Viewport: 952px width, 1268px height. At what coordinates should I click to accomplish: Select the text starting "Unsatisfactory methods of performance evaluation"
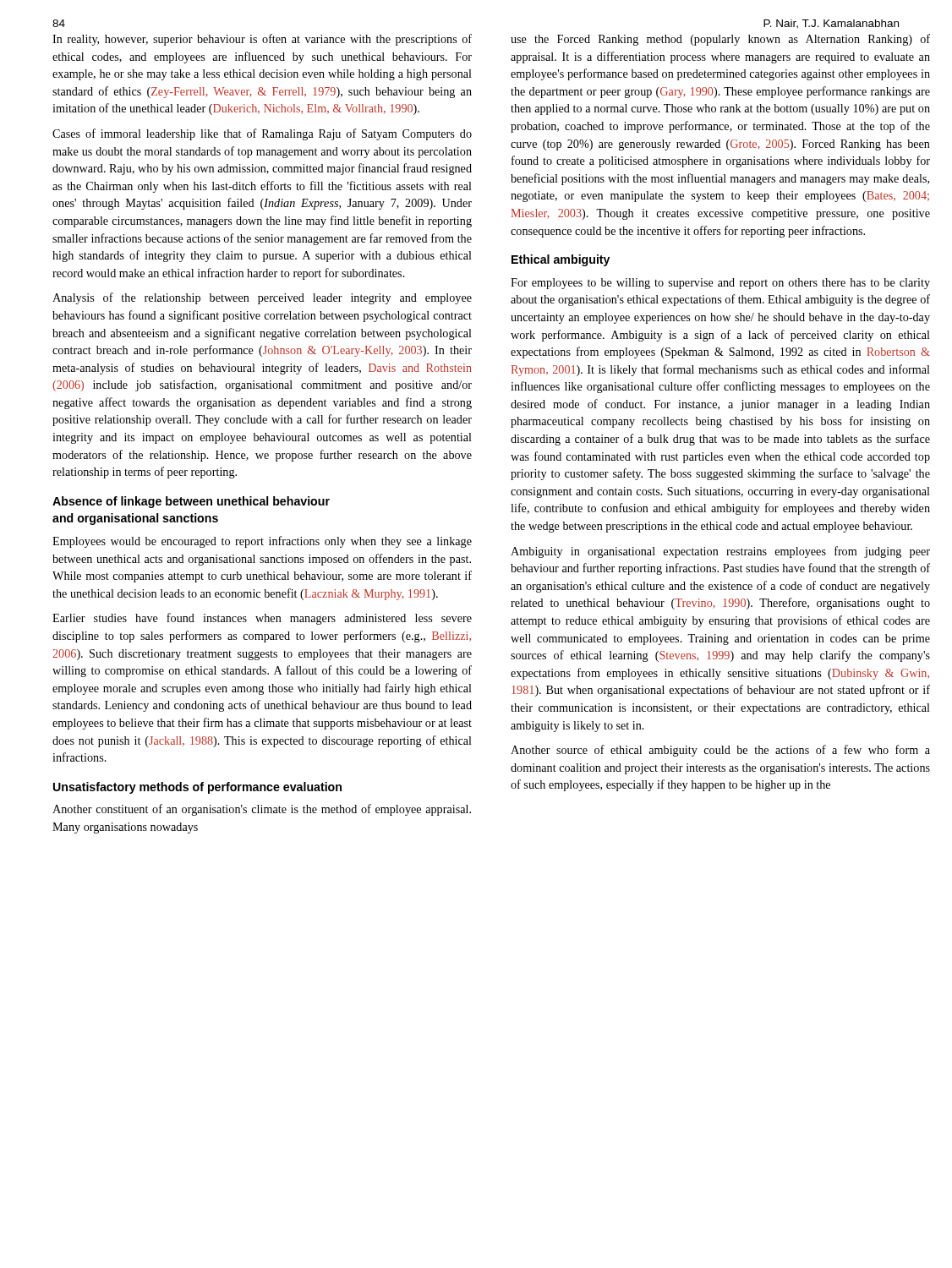(x=197, y=787)
